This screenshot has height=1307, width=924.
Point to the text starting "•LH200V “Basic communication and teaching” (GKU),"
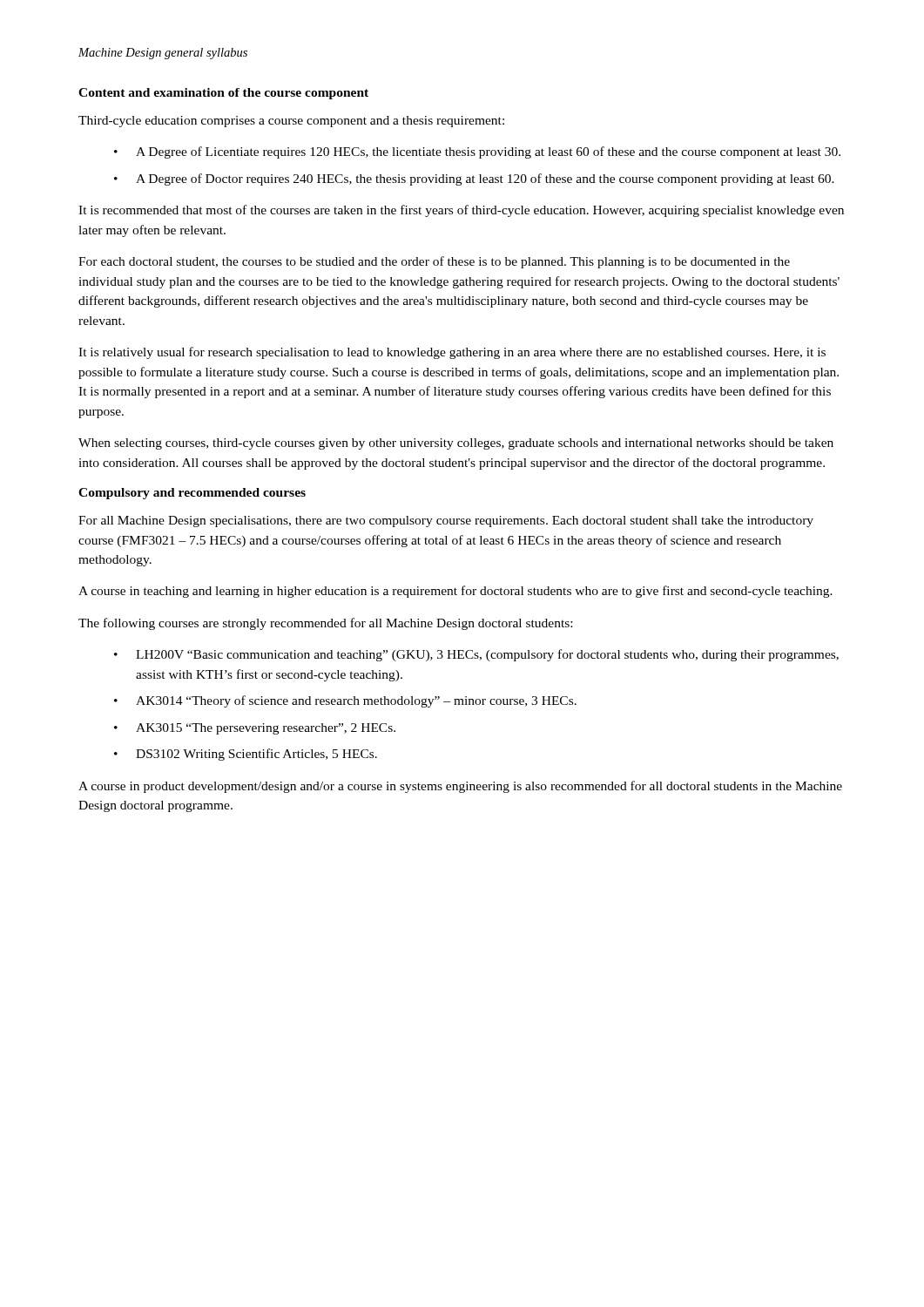coord(479,665)
